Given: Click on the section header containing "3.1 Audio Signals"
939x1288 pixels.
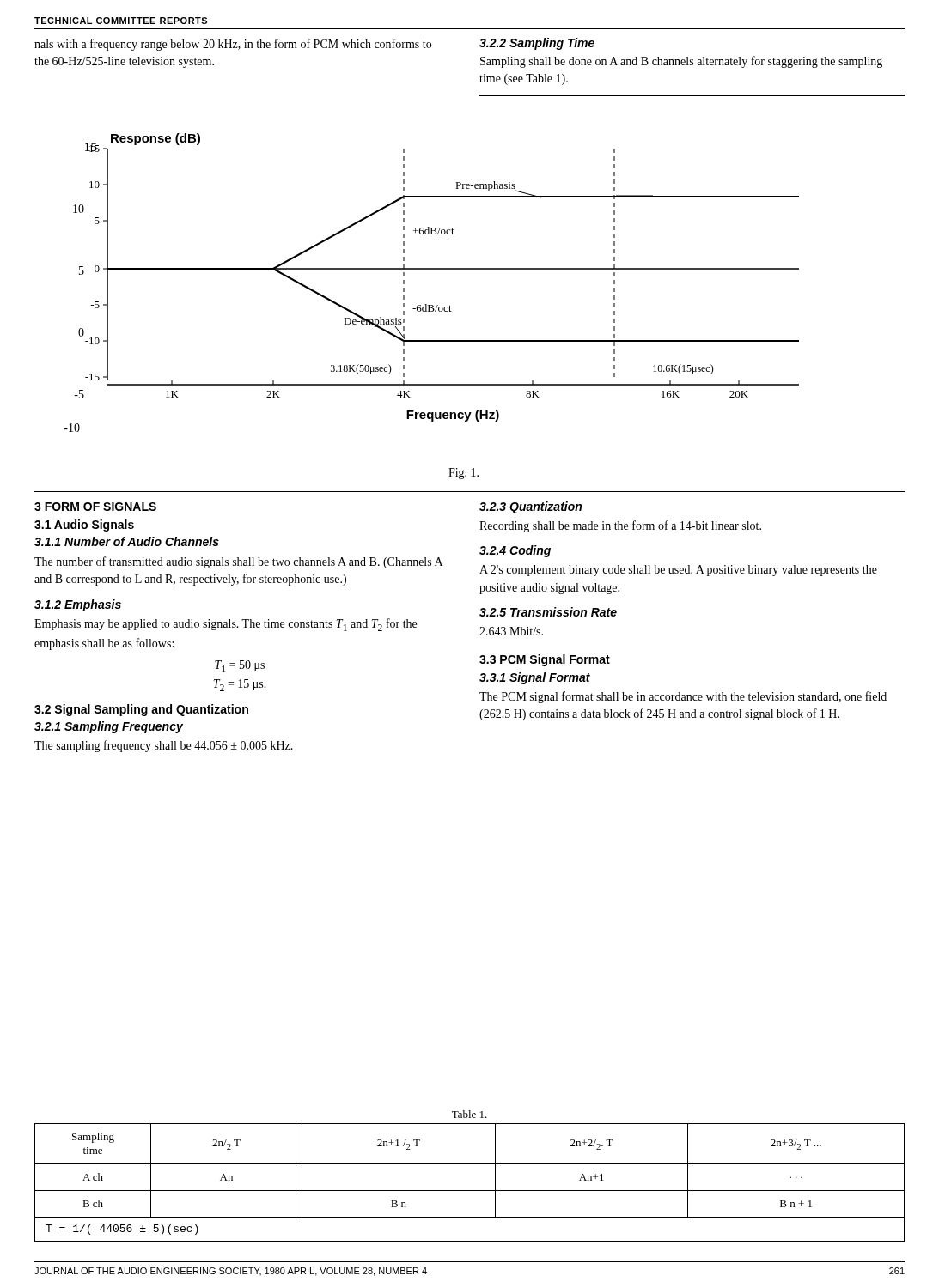Looking at the screenshot, I should point(84,525).
